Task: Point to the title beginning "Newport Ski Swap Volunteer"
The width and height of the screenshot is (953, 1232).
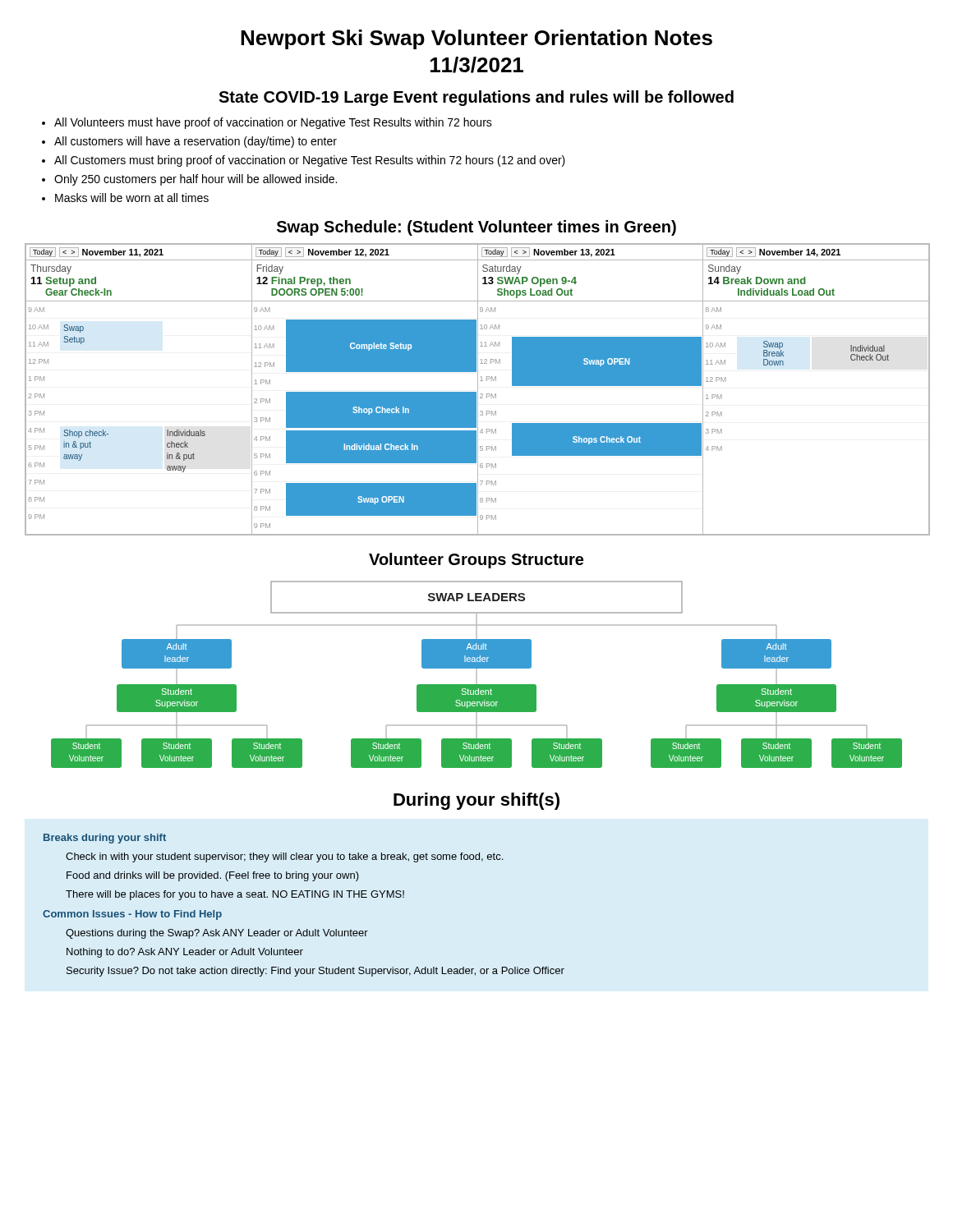Action: (476, 51)
